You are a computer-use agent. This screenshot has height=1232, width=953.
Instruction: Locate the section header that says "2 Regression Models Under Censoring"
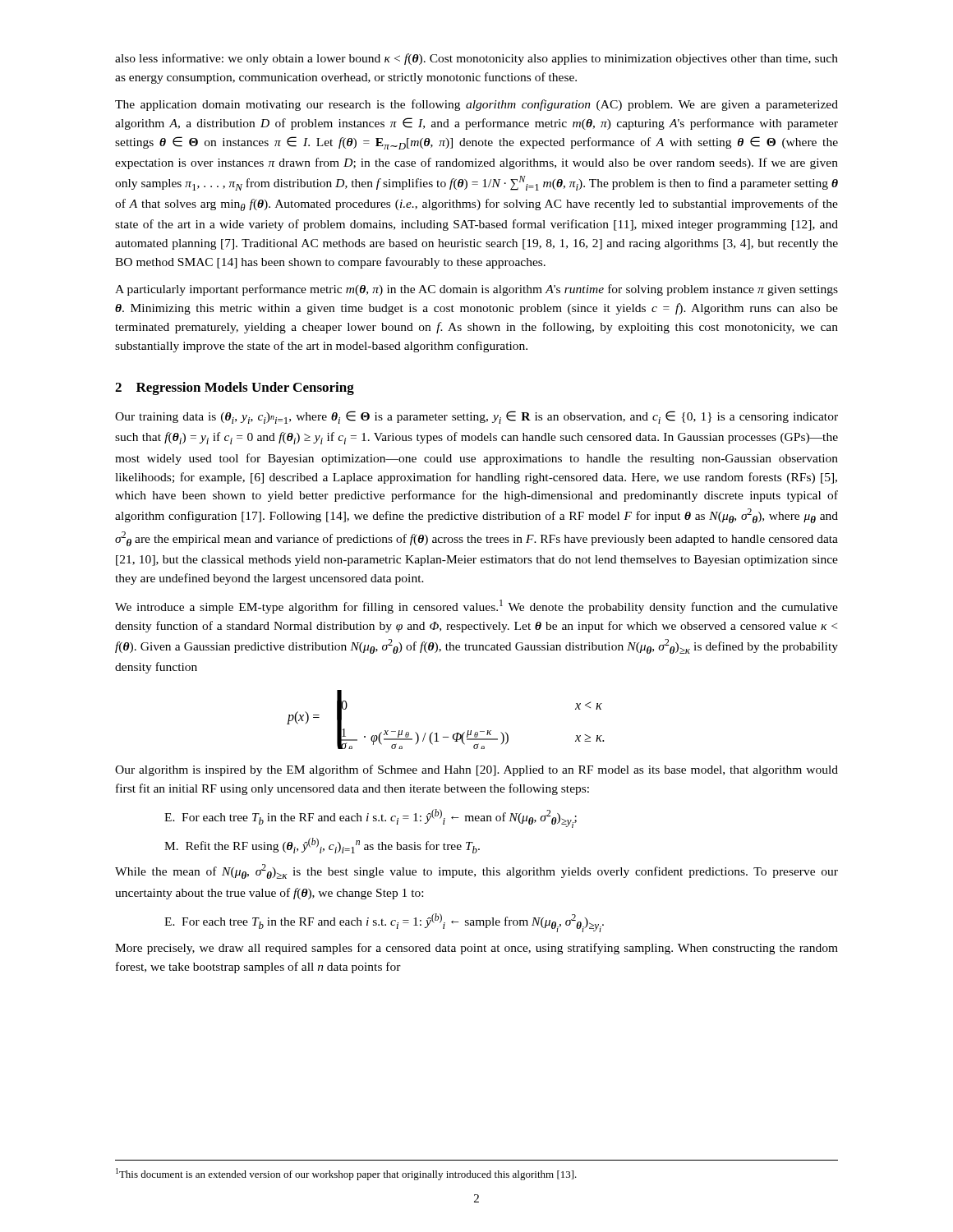pos(234,387)
